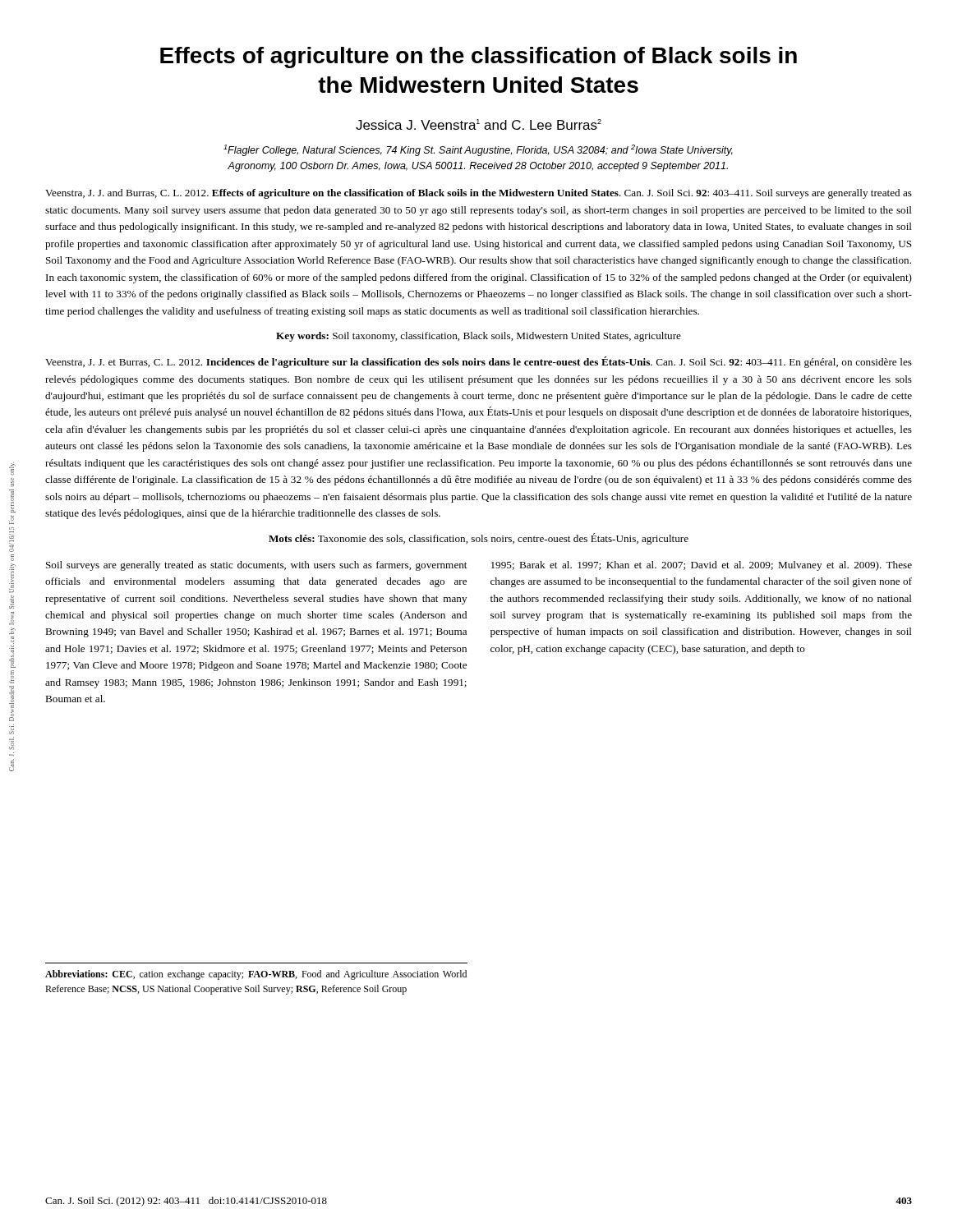This screenshot has width=953, height=1232.
Task: Point to the block starting "Mots clés: Taxonomie des"
Action: click(479, 538)
